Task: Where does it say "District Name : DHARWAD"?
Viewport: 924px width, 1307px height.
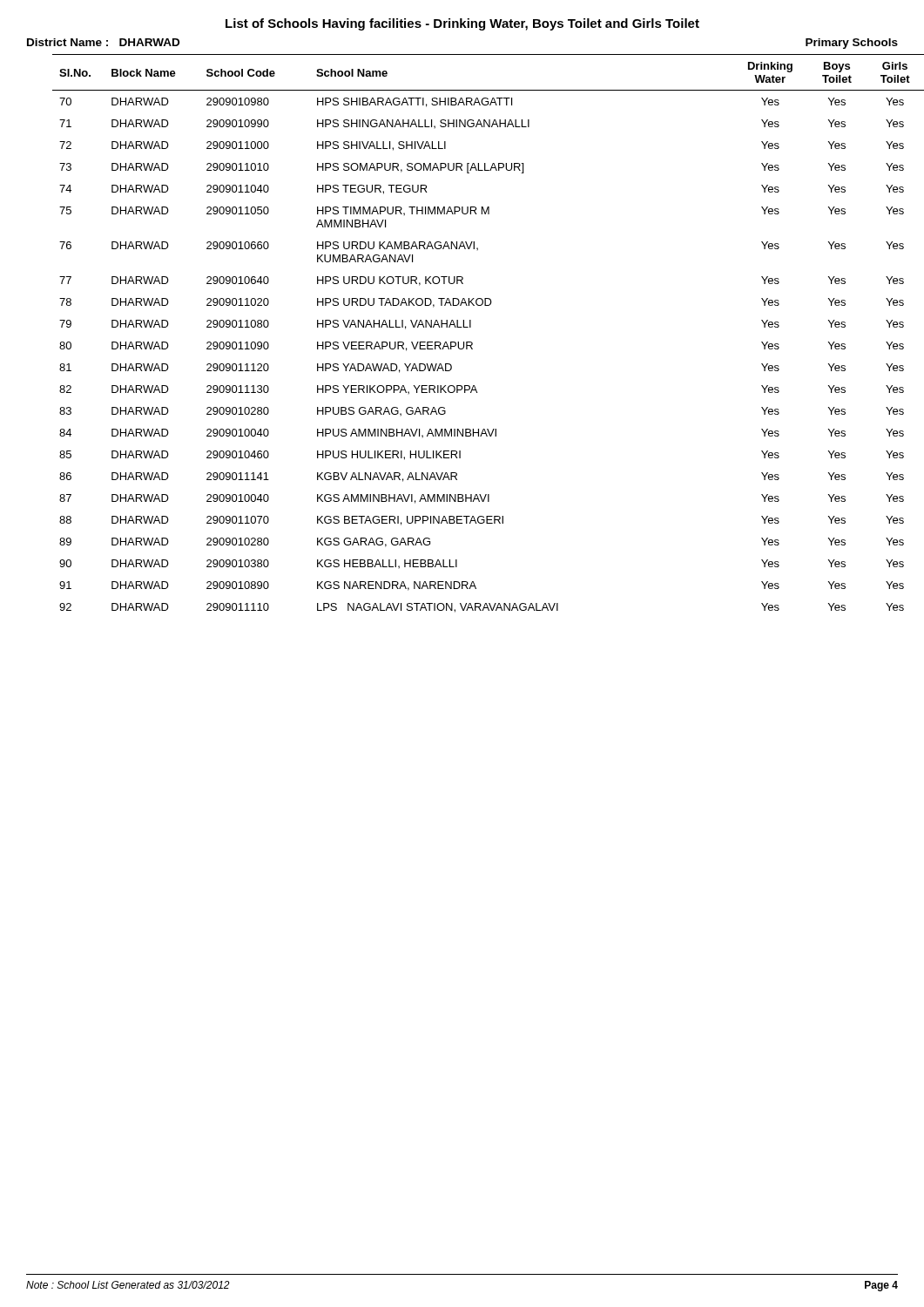Action: (x=103, y=42)
